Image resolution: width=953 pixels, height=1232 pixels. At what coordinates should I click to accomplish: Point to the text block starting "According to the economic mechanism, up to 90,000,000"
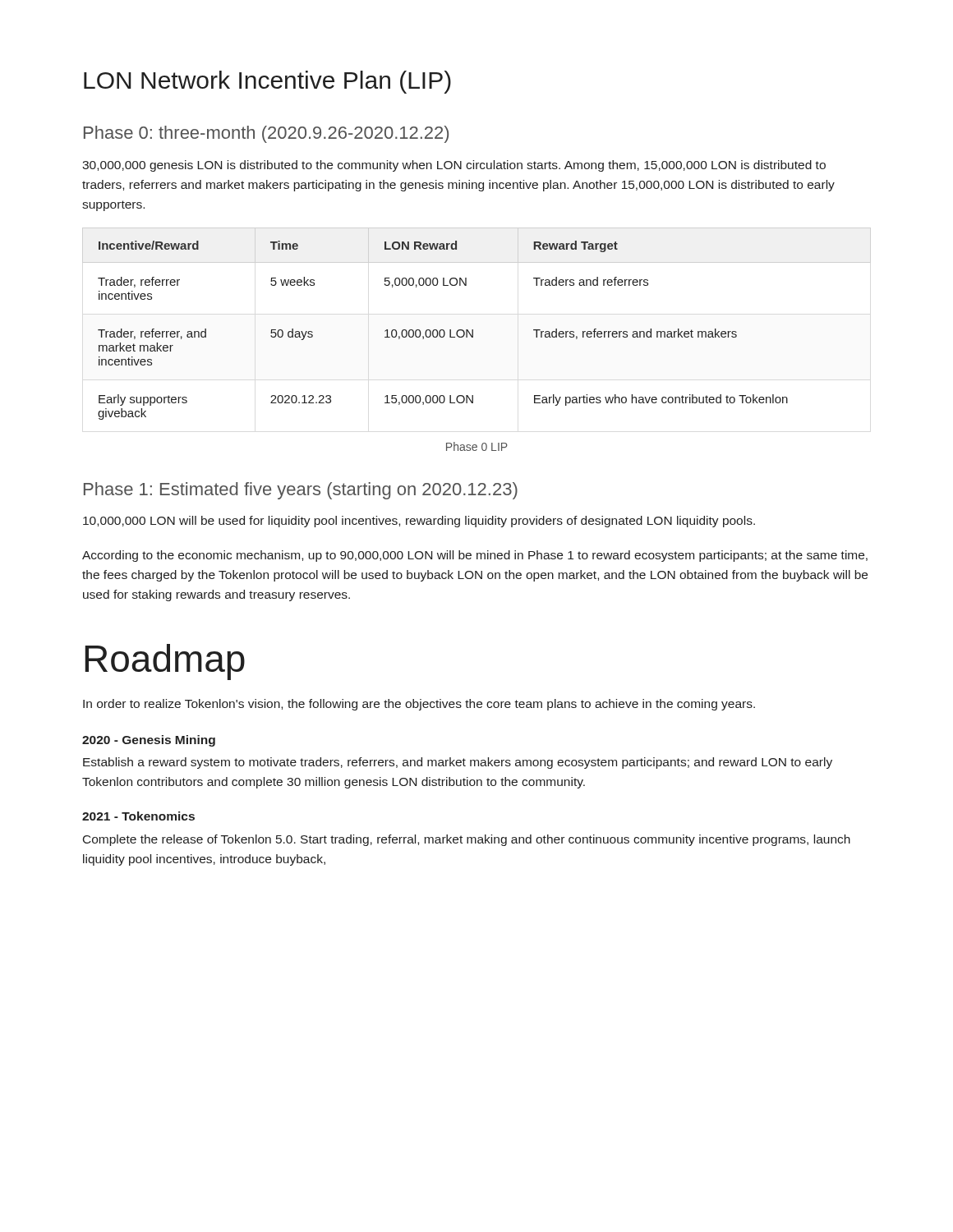[x=475, y=575]
